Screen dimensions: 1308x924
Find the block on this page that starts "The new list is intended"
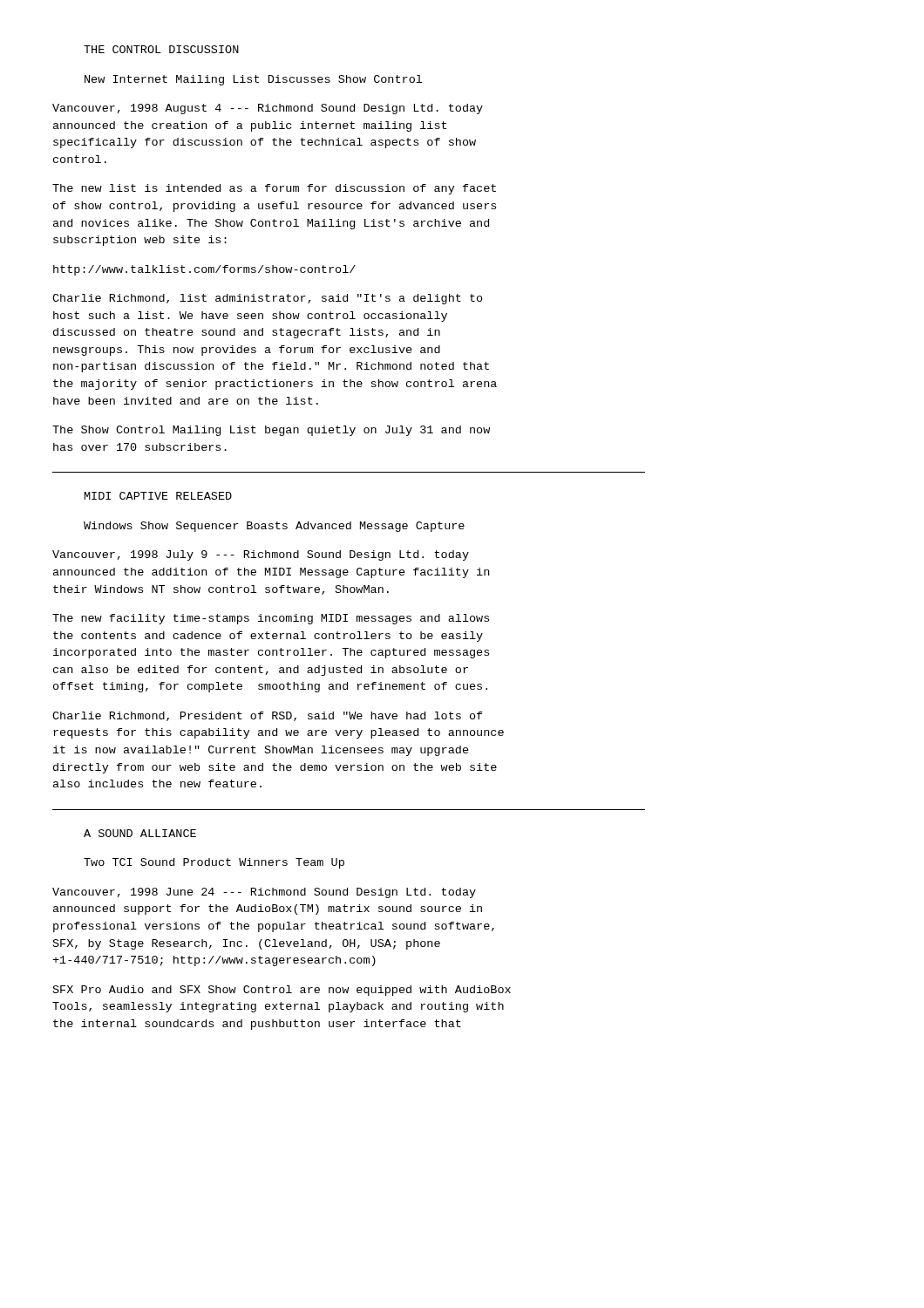[x=275, y=215]
